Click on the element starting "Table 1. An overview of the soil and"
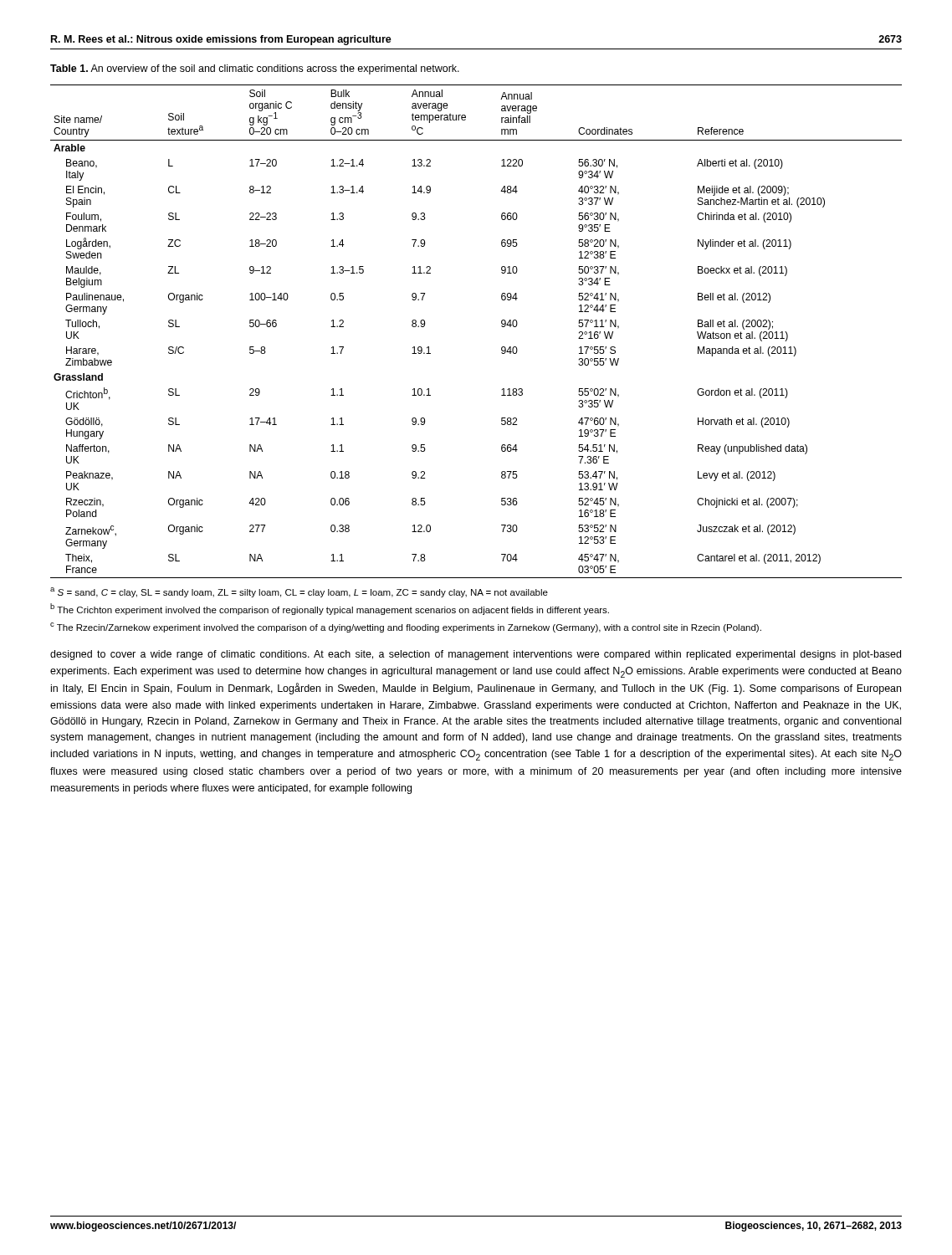Image resolution: width=952 pixels, height=1255 pixels. pyautogui.click(x=255, y=69)
